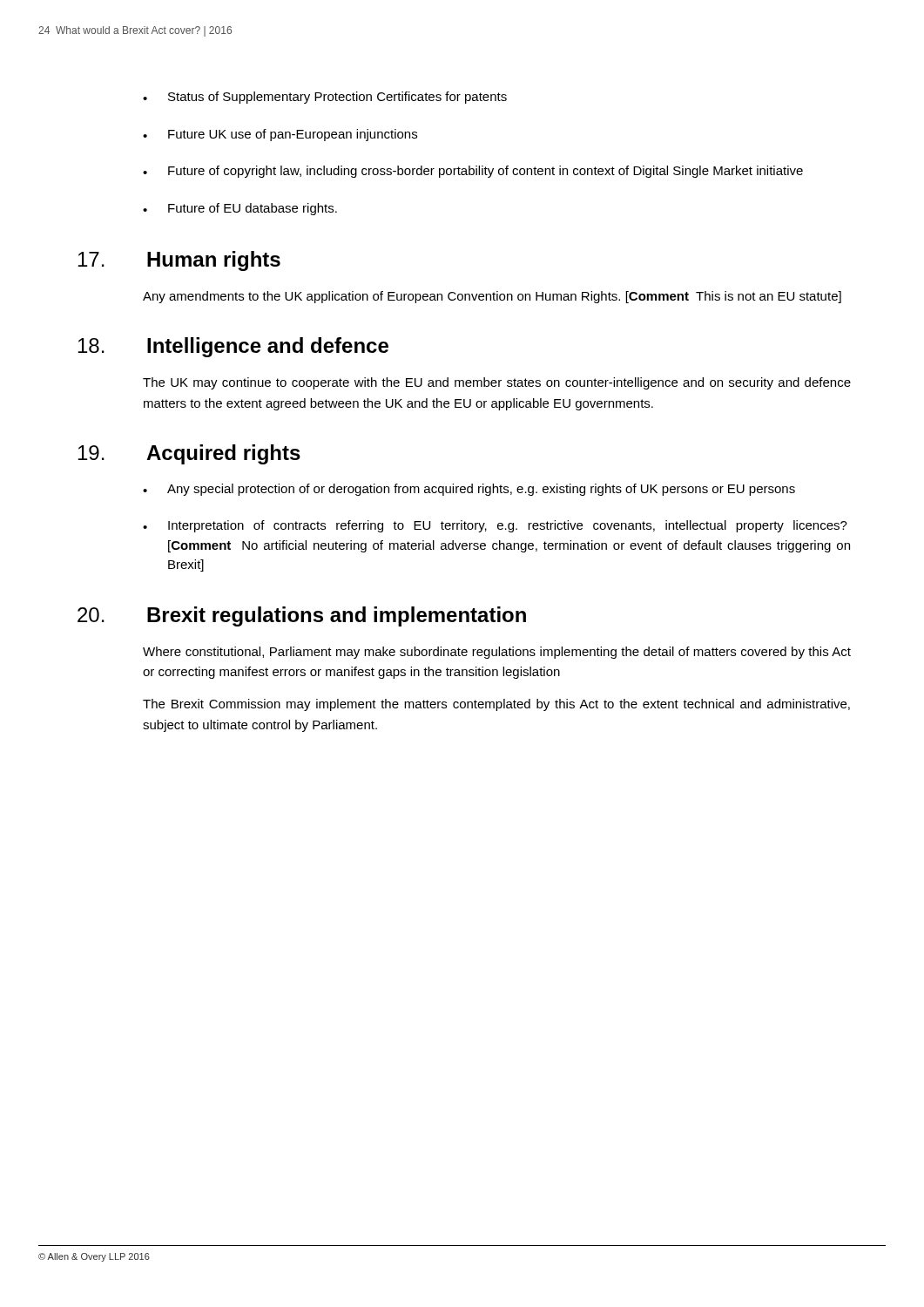Click where it says "18. Intelligence and defence"
This screenshot has width=924, height=1307.
click(x=214, y=346)
